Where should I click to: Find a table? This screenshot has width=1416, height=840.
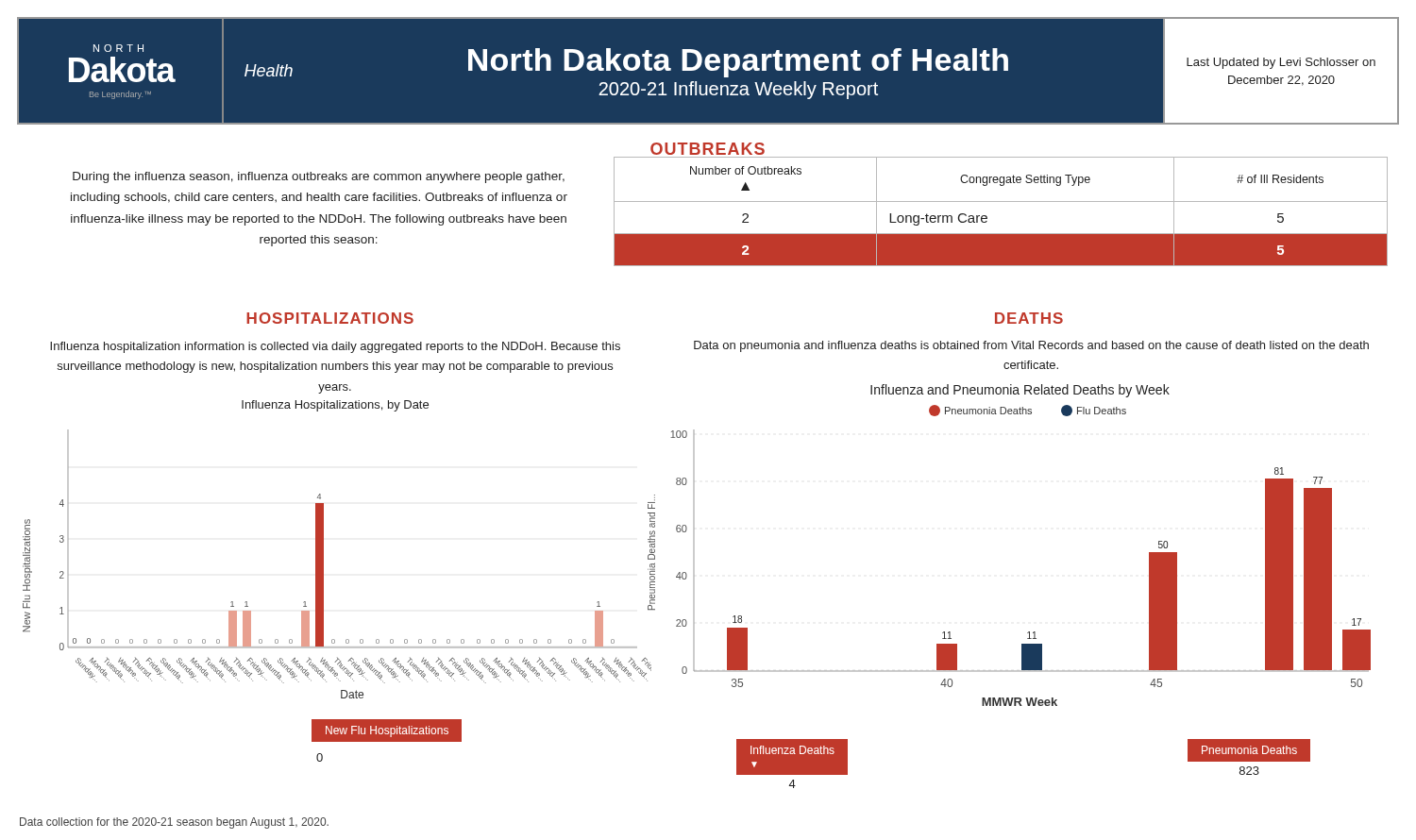pyautogui.click(x=1001, y=211)
